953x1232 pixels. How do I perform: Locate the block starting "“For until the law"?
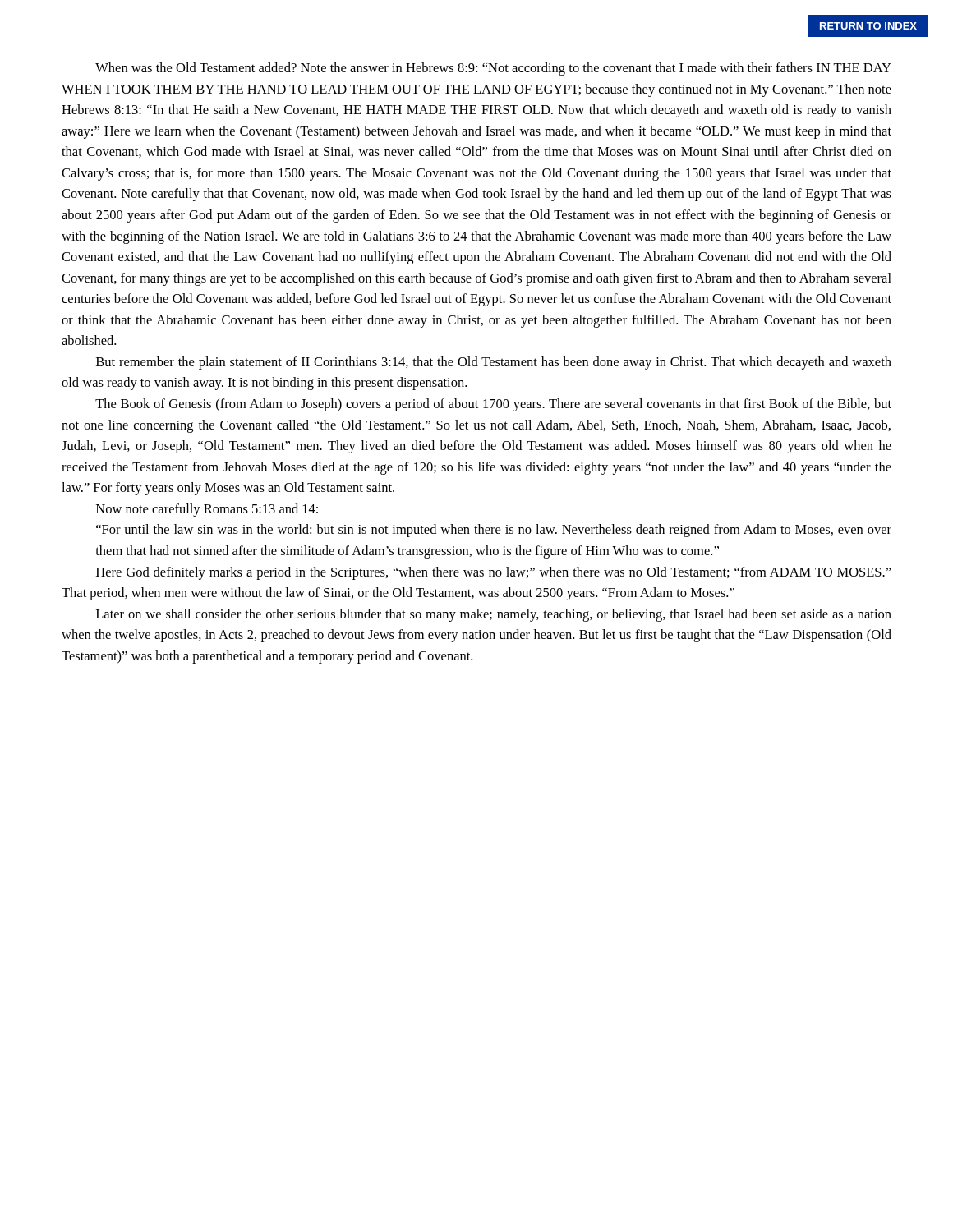pos(493,540)
